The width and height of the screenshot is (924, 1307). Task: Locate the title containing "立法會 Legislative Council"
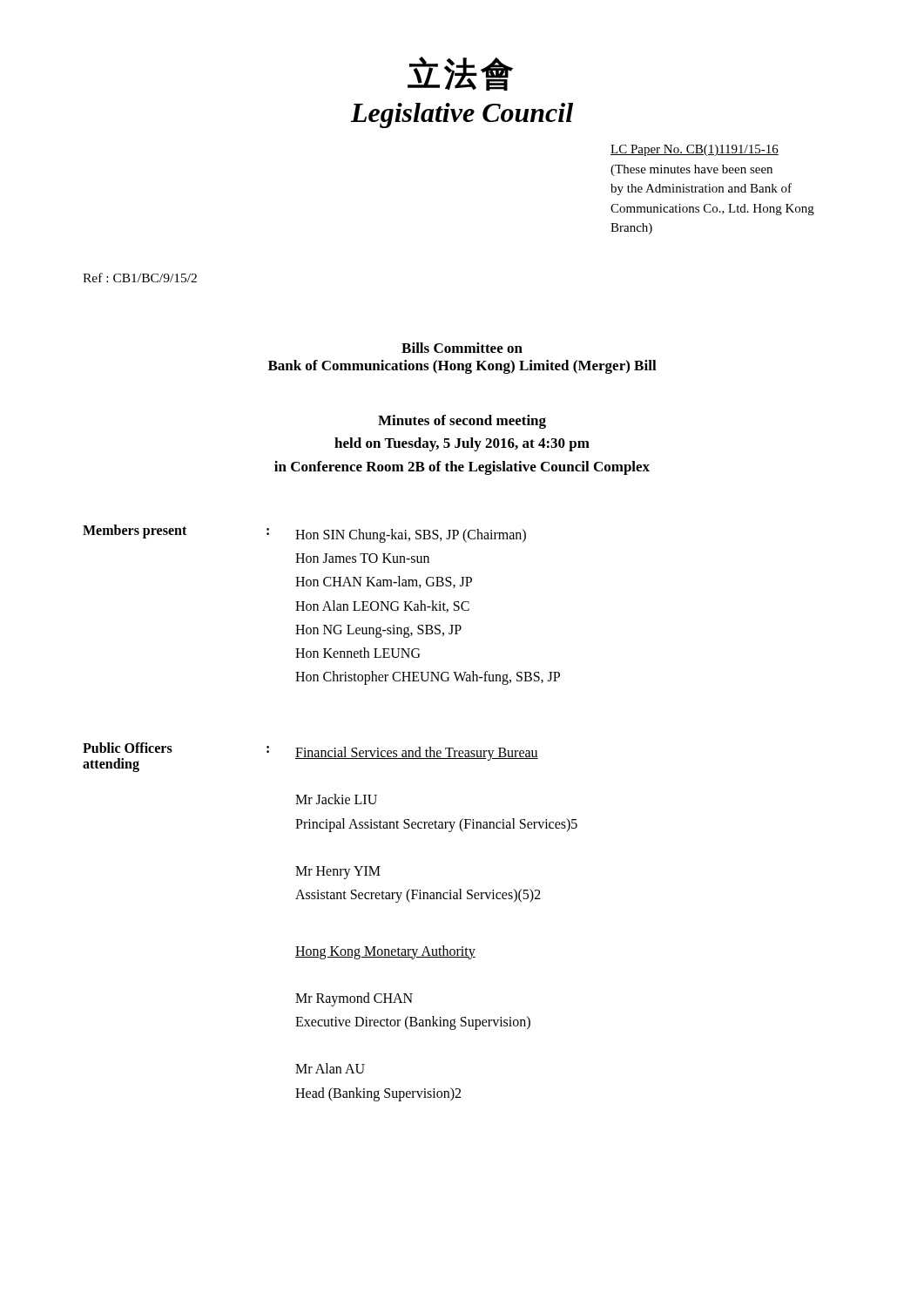pyautogui.click(x=462, y=91)
